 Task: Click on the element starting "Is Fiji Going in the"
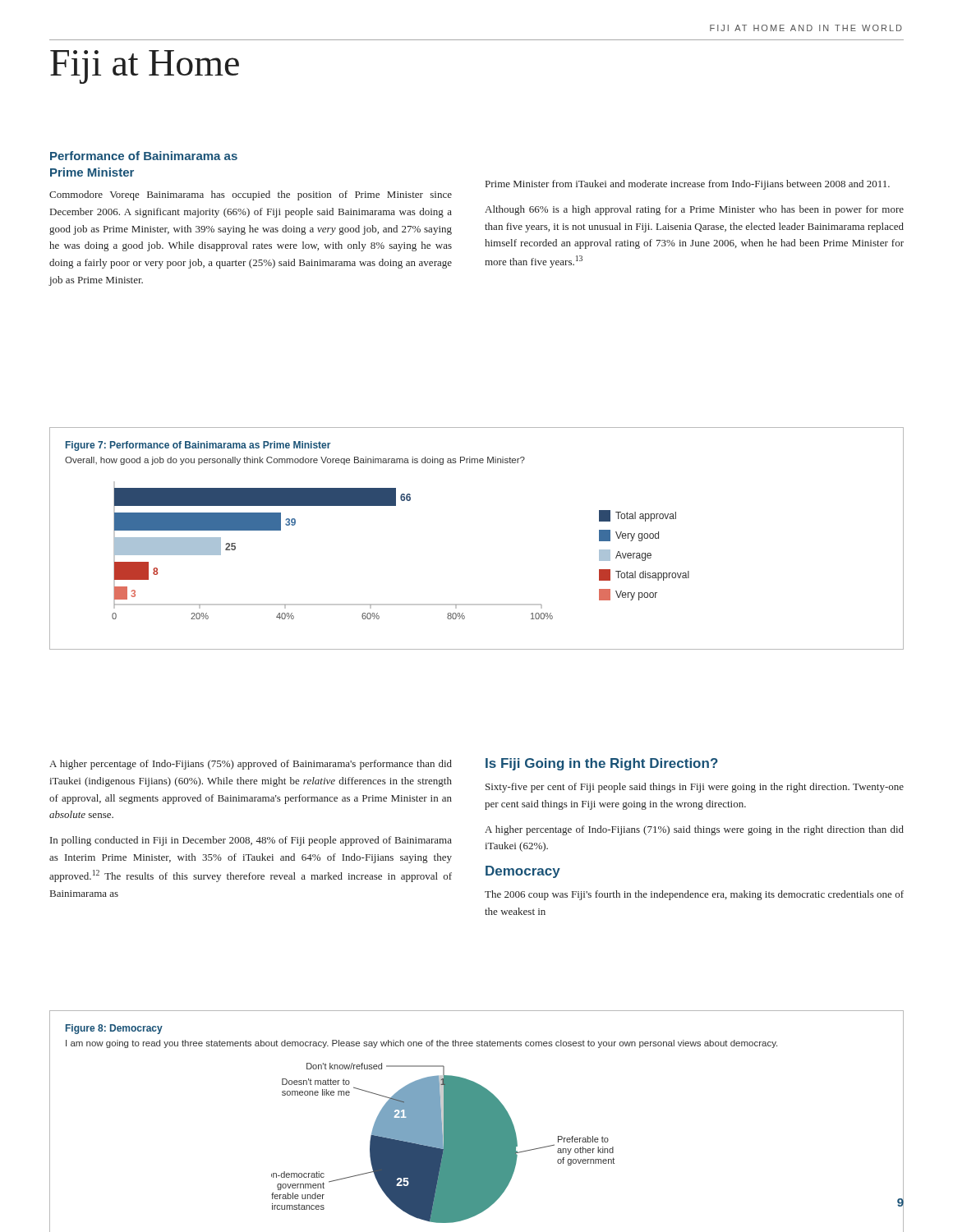[601, 763]
